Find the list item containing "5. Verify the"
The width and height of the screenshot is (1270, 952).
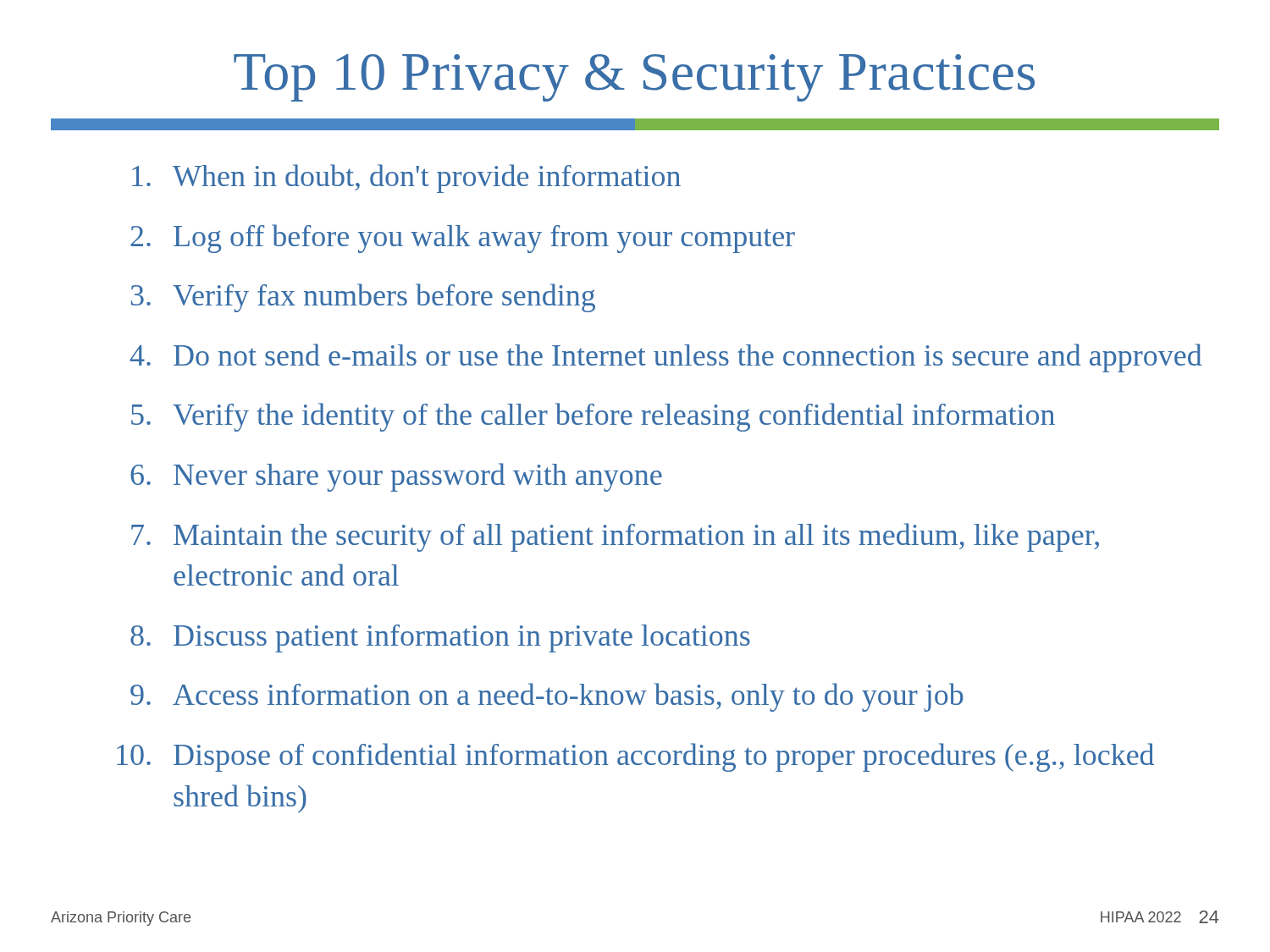[x=644, y=415]
